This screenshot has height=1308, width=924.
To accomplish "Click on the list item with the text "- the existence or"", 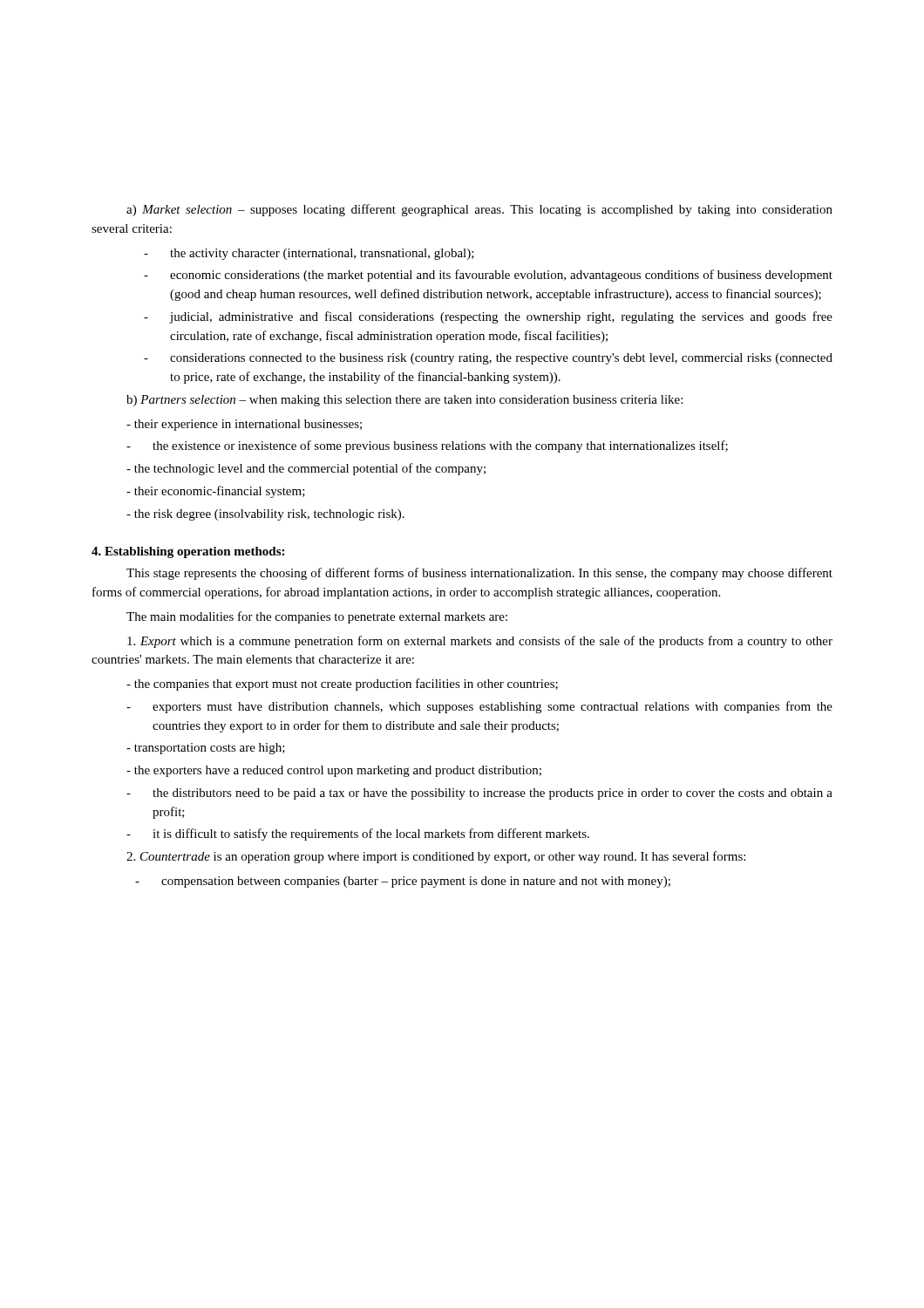I will [479, 447].
